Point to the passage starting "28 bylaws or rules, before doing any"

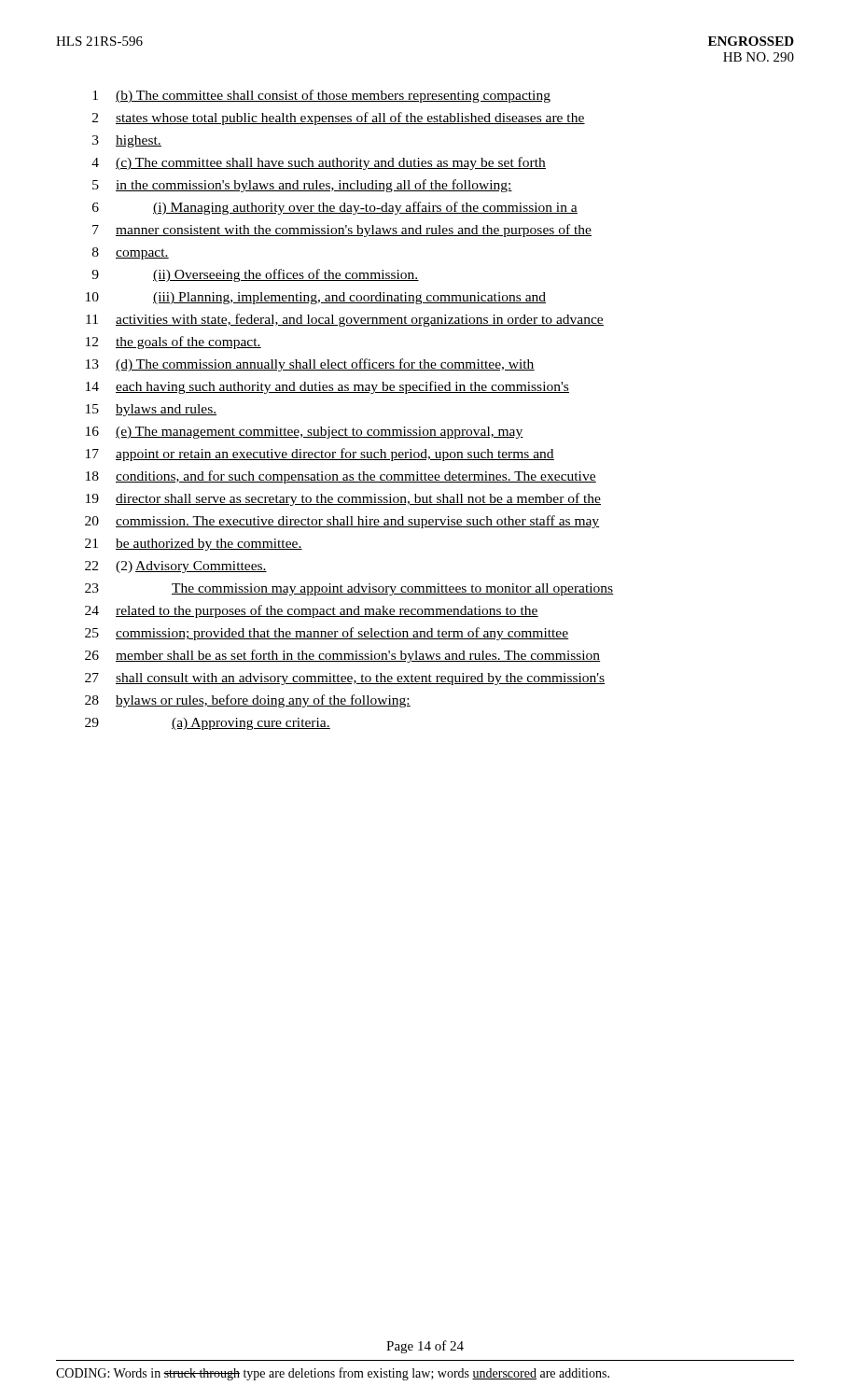coord(248,701)
